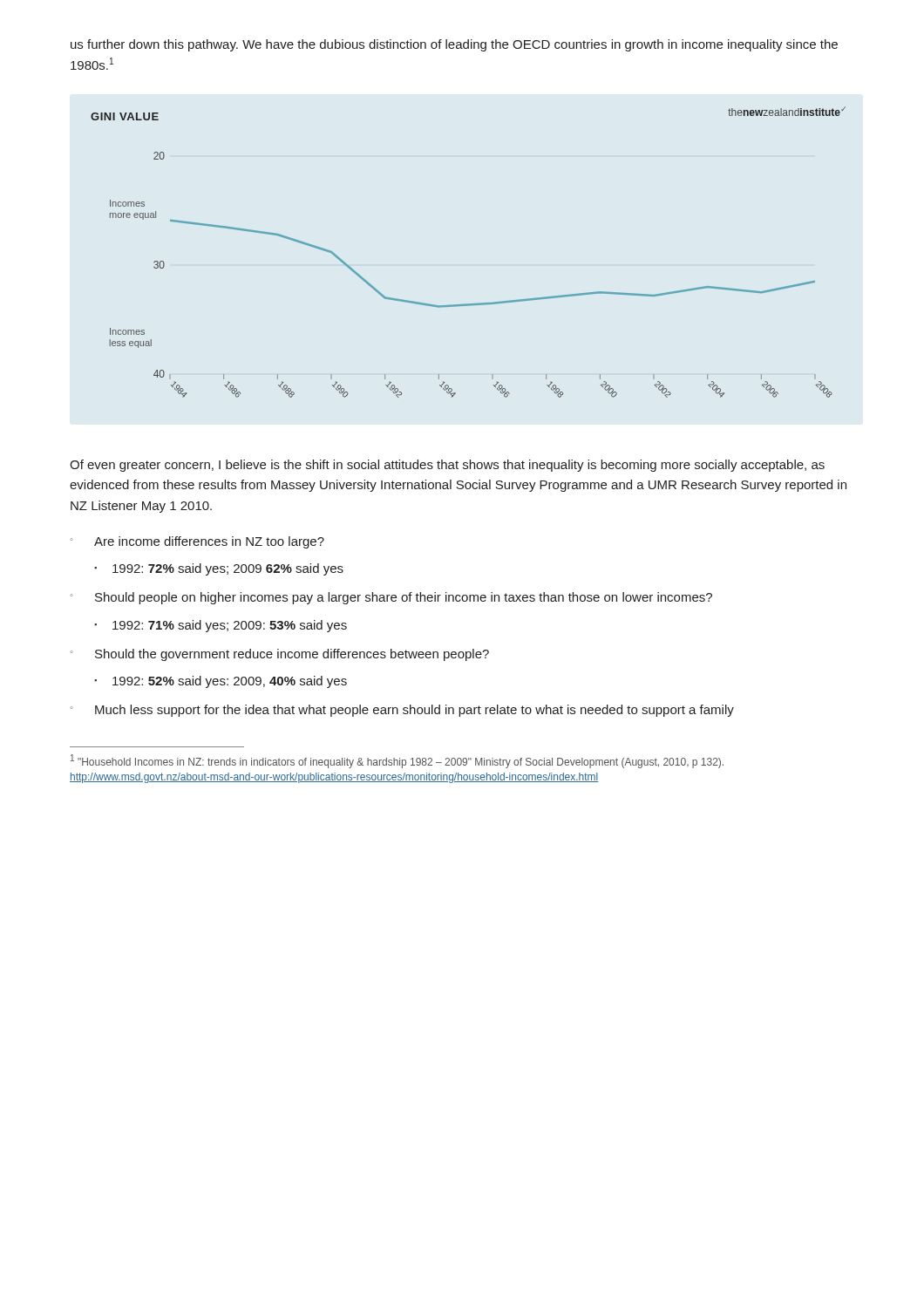Locate the block of text that opens with "▪ 1992: 72%"
This screenshot has height=1308, width=924.
219,568
